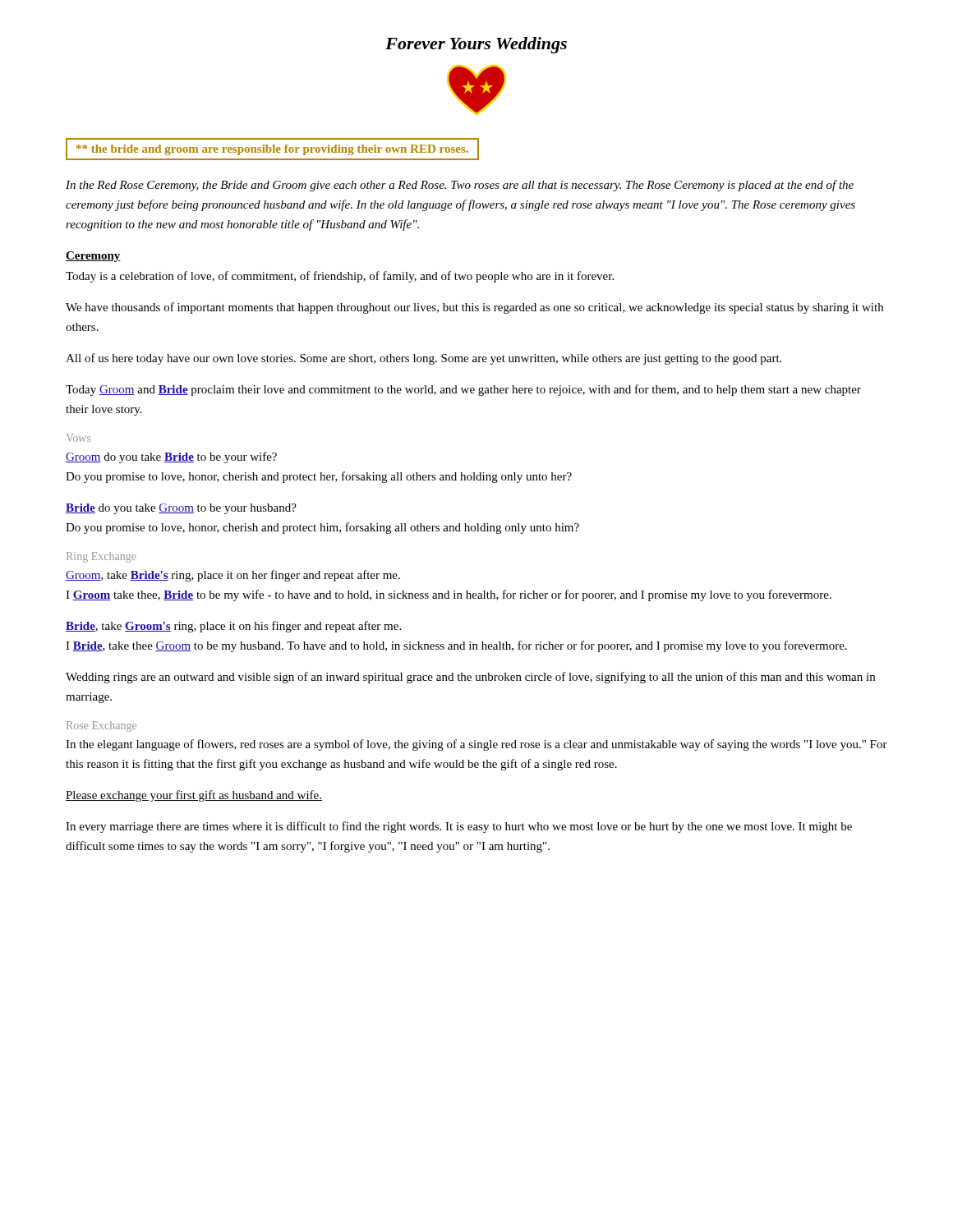Image resolution: width=953 pixels, height=1232 pixels.
Task: Locate the text block containing "the bride and groom"
Action: pyautogui.click(x=272, y=149)
